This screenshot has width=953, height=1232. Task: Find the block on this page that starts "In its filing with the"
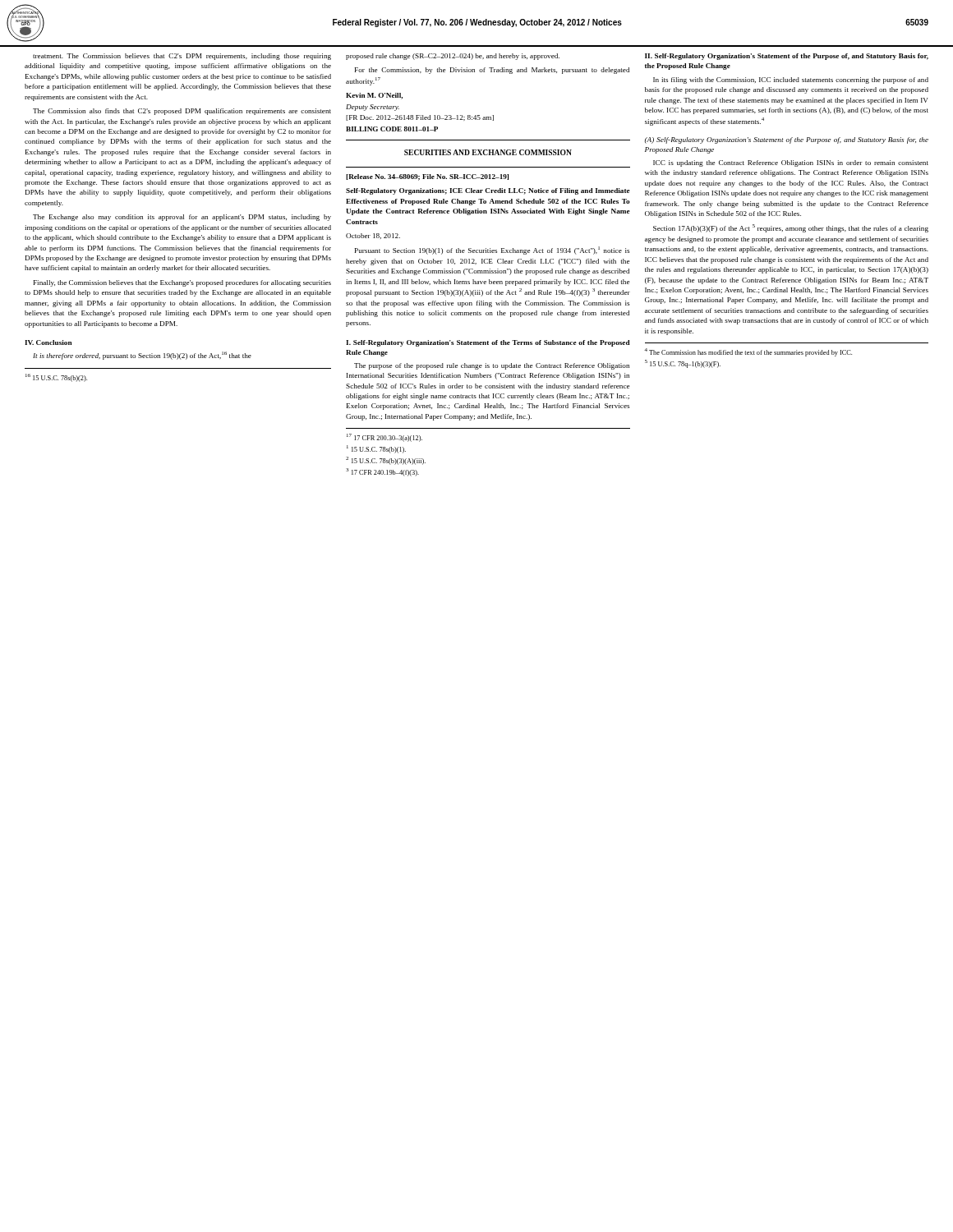click(786, 101)
